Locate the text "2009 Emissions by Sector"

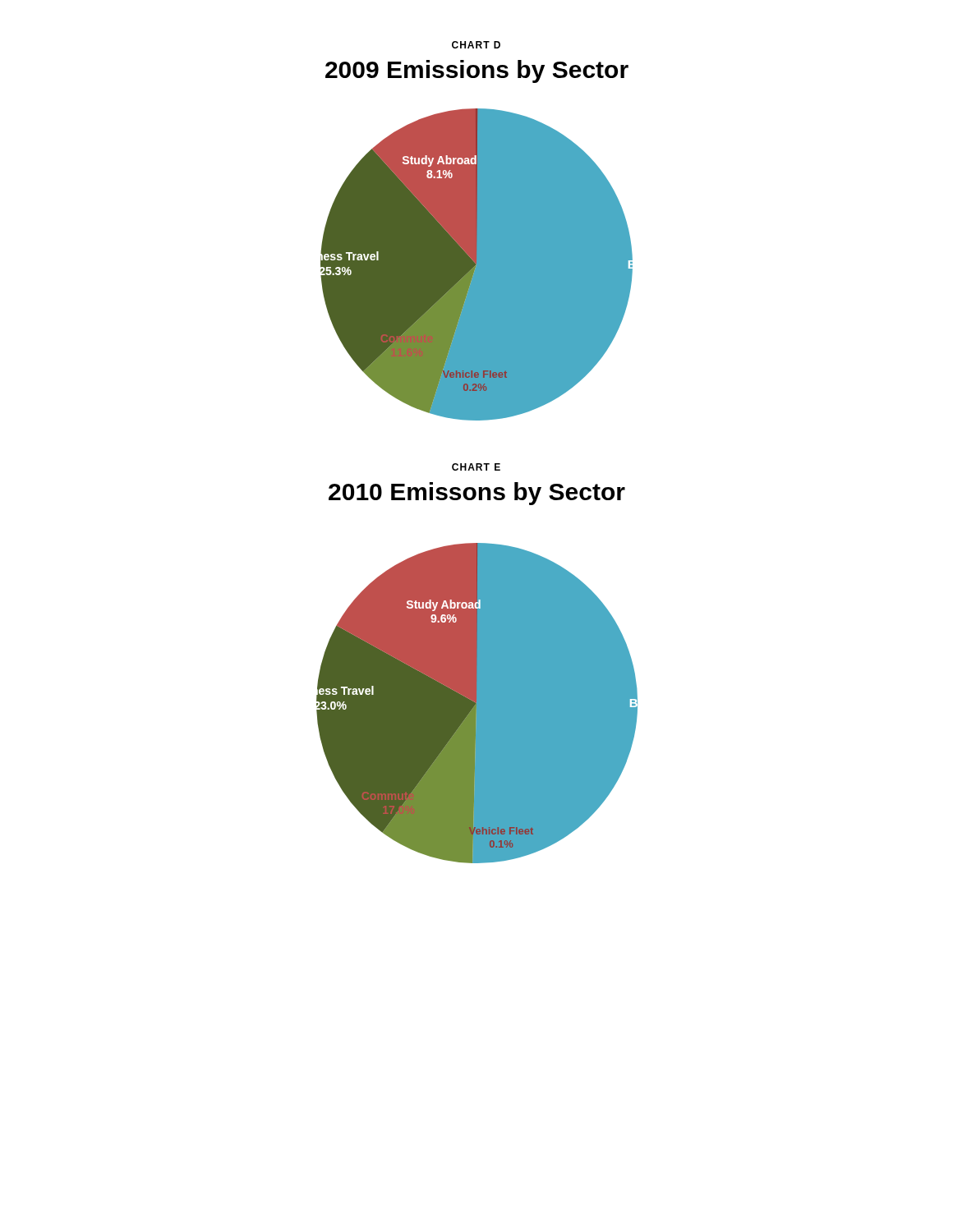tap(476, 69)
